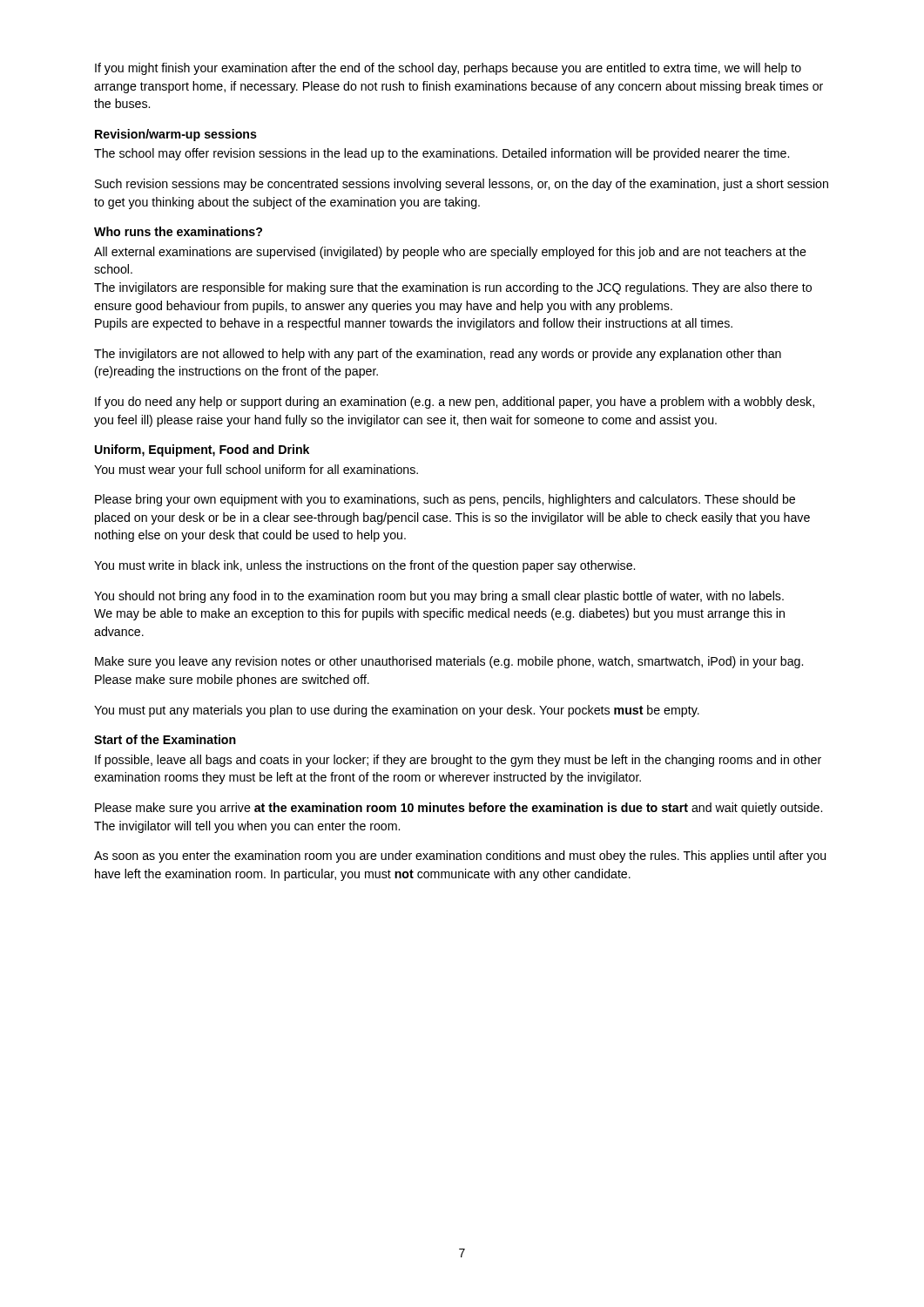Find the block starting "If you might finish your examination"

[x=459, y=86]
